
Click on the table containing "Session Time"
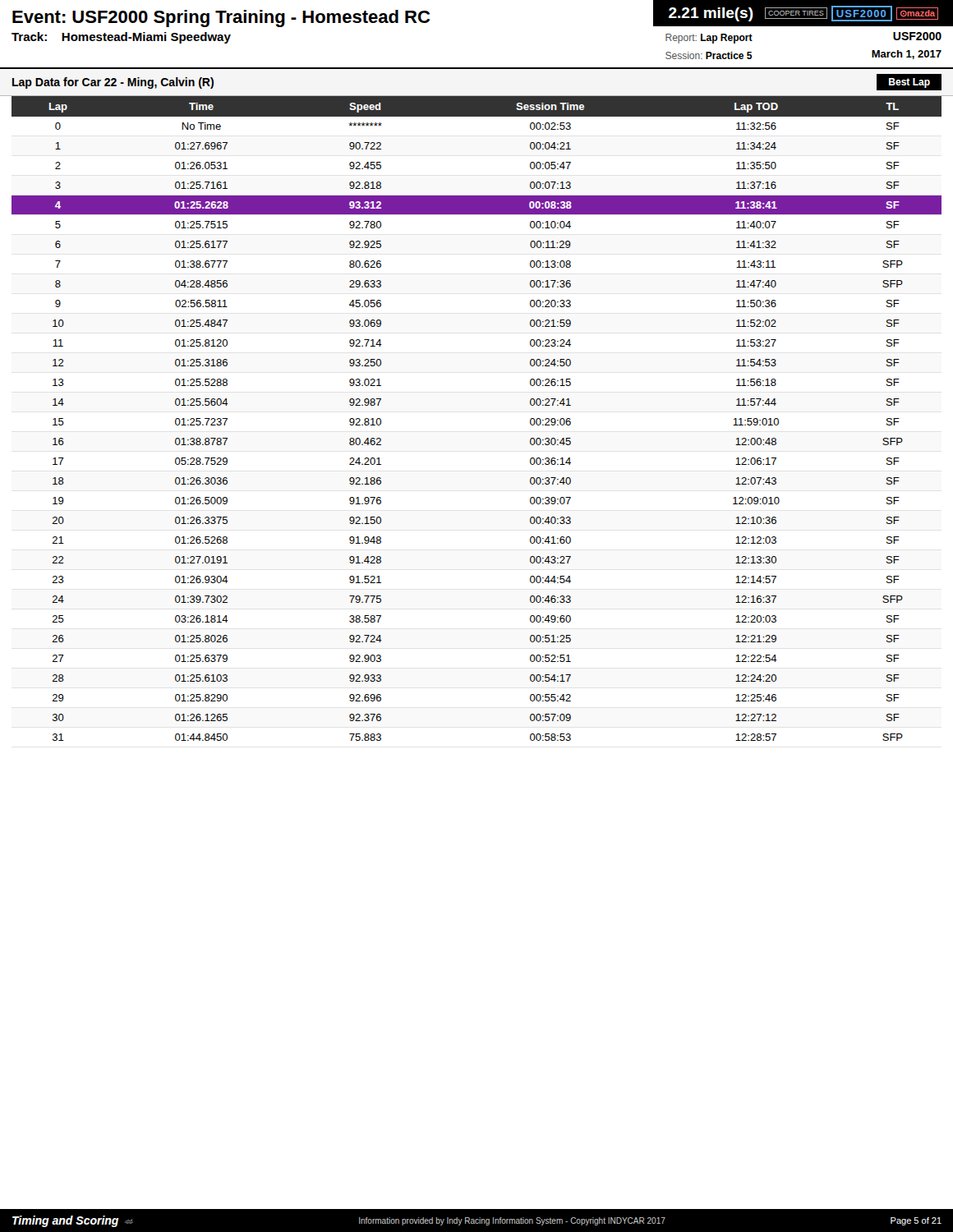[476, 422]
